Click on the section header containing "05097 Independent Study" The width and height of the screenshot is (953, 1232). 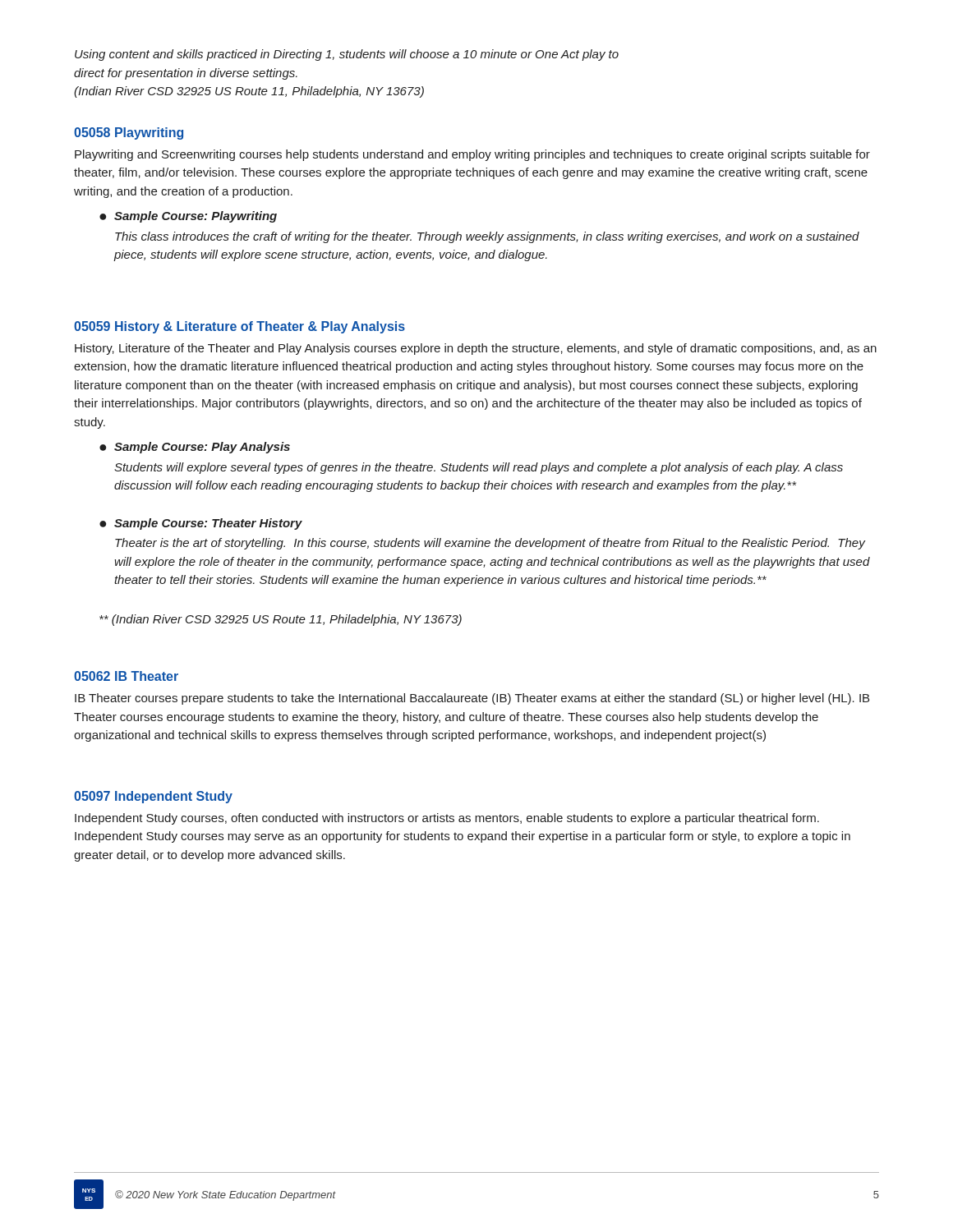click(x=153, y=797)
